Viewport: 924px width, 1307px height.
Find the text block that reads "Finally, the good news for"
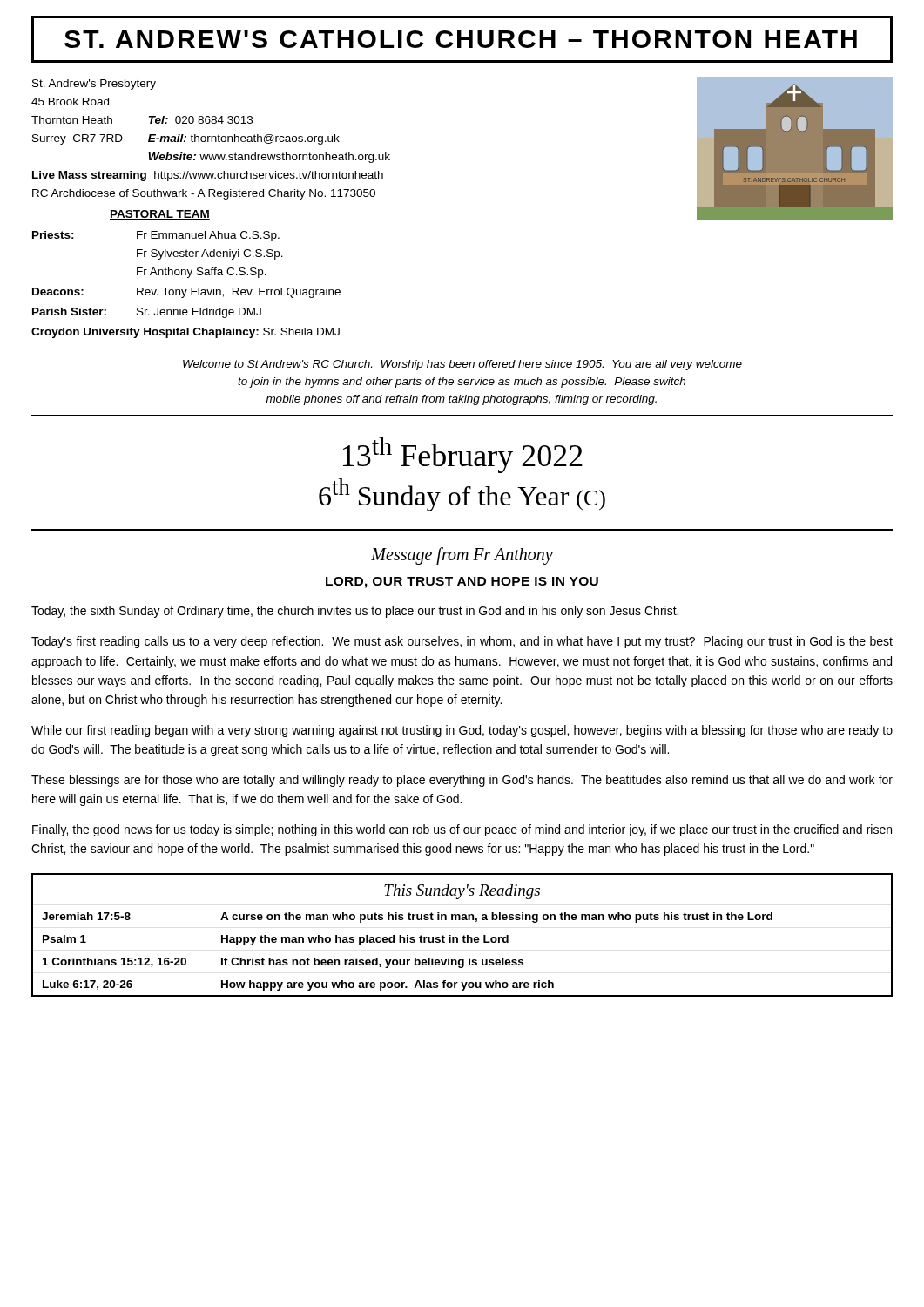click(462, 839)
